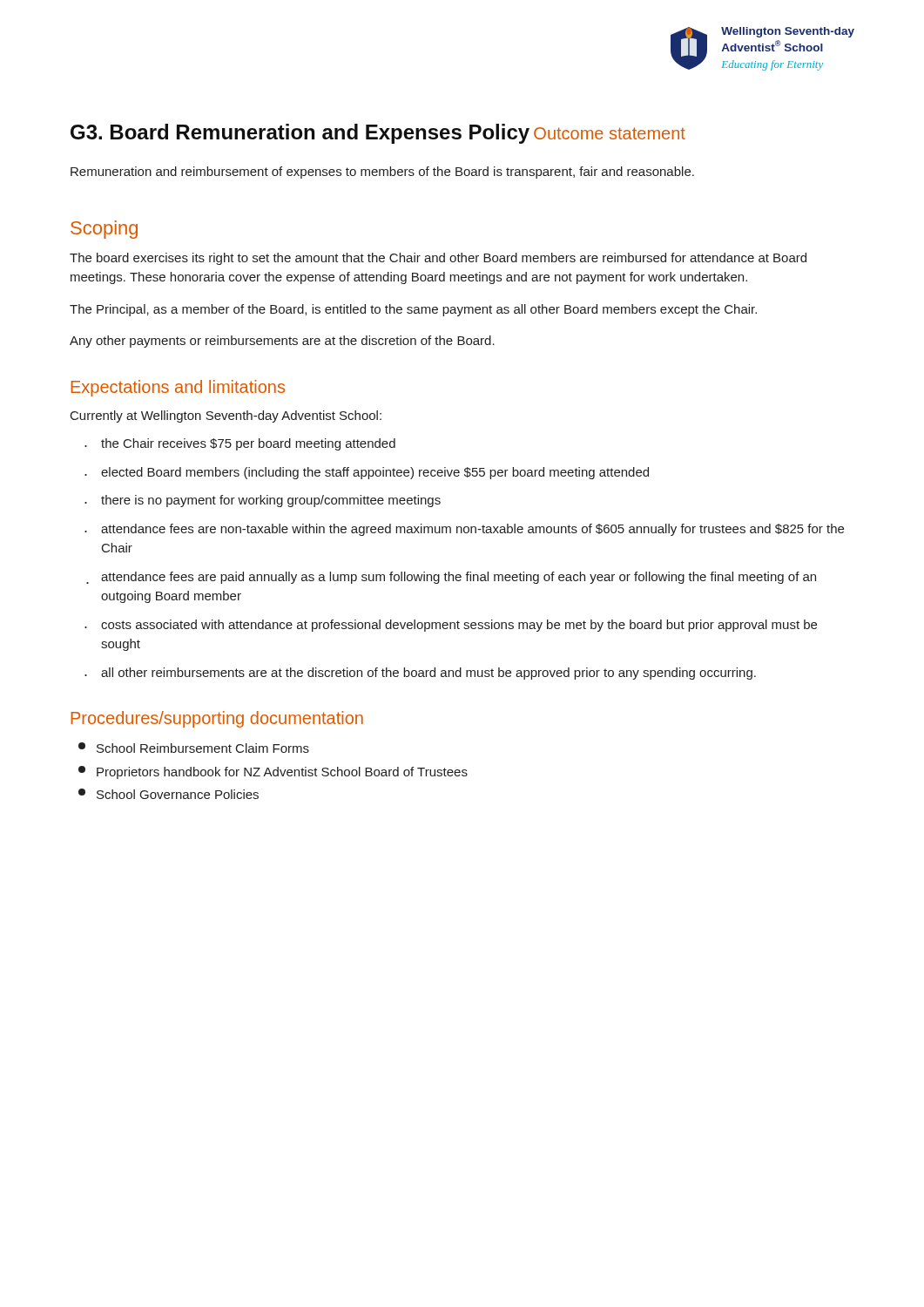Viewport: 924px width, 1307px height.
Task: Navigate to the text starting "G3. Board Remuneration and"
Action: tap(300, 132)
